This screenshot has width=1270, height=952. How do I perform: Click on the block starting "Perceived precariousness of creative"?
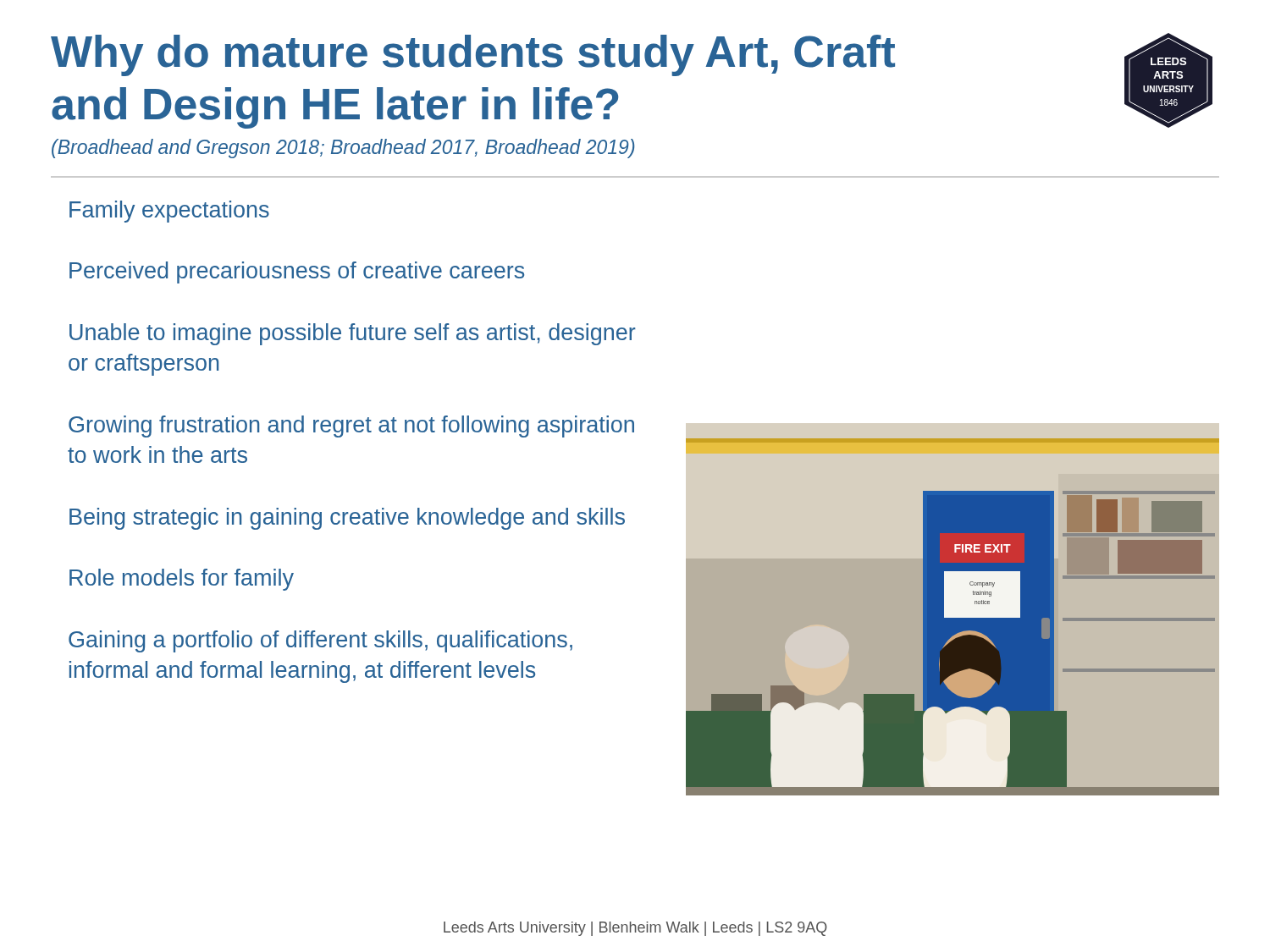(296, 271)
